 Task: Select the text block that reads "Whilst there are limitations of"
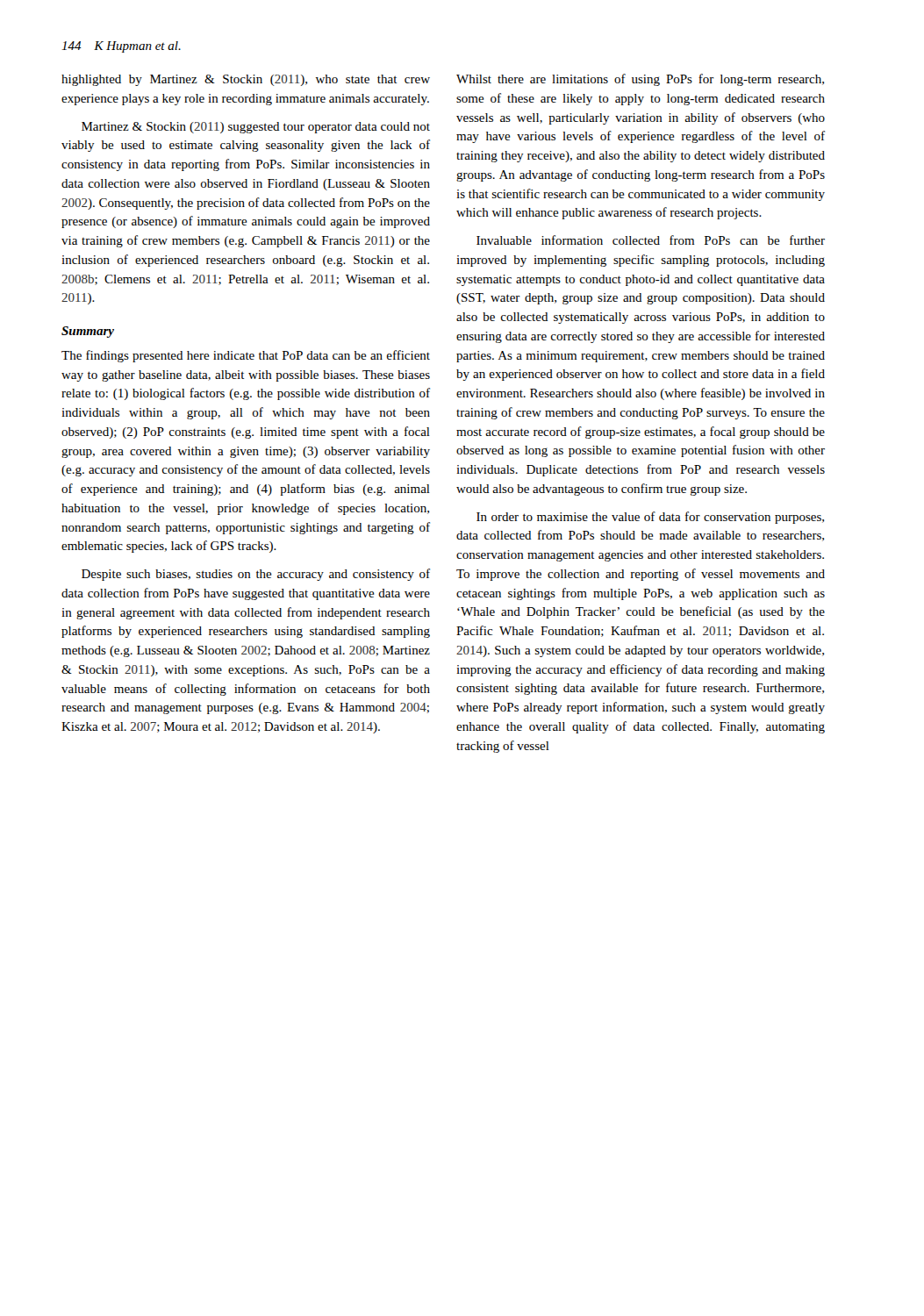coord(641,413)
